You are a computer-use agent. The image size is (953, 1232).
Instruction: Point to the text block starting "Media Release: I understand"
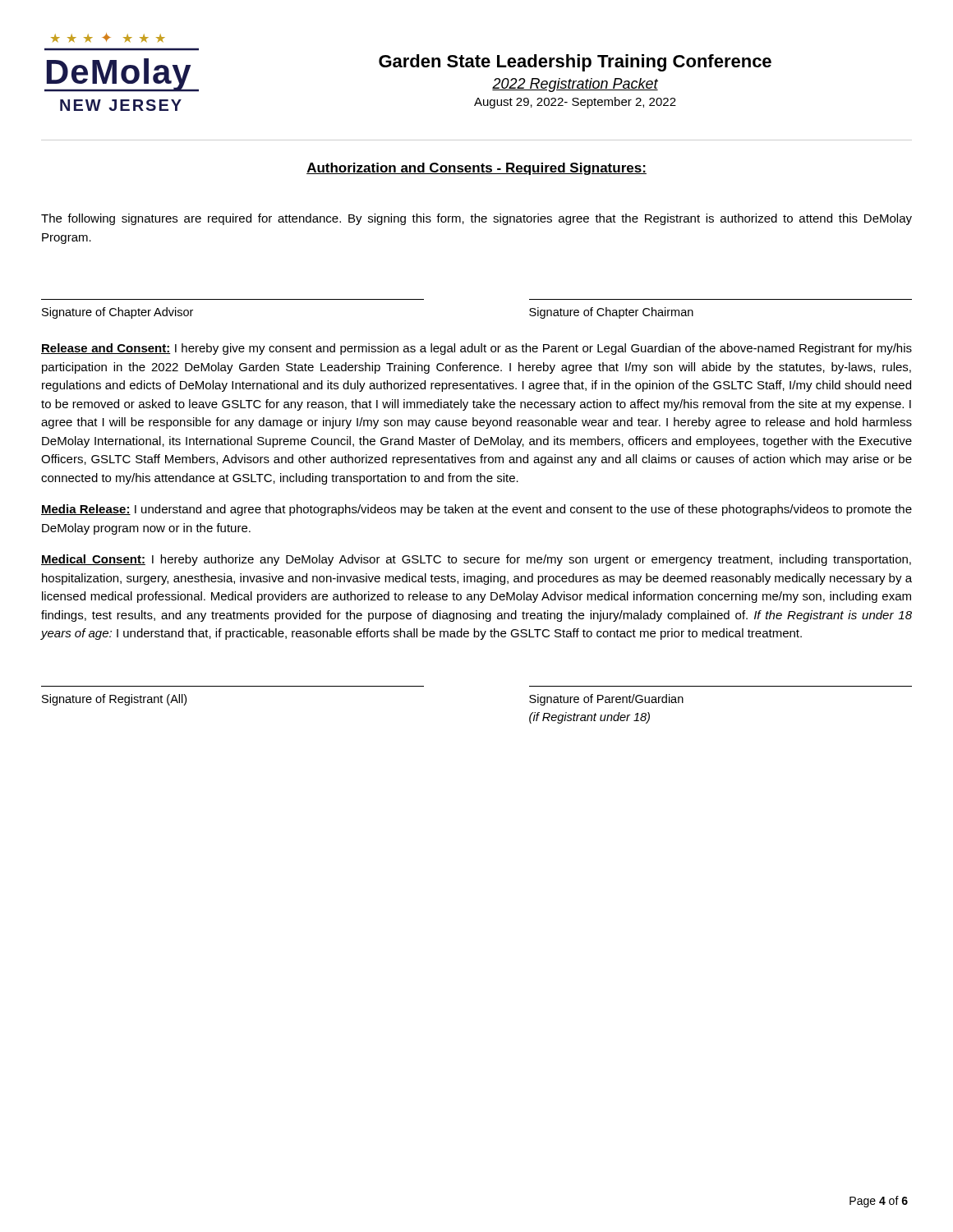click(x=476, y=518)
